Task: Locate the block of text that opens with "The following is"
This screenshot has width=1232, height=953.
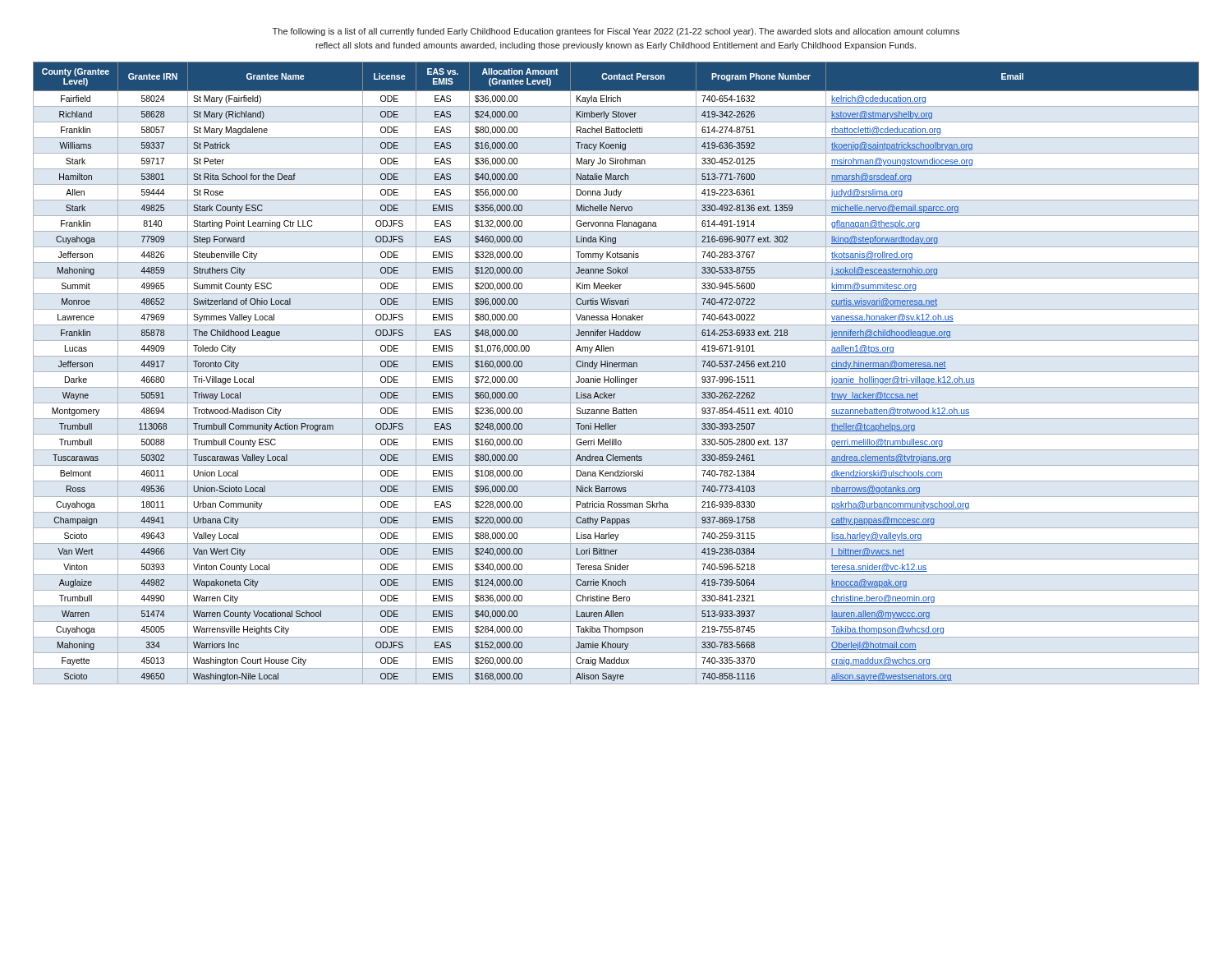Action: click(x=616, y=38)
